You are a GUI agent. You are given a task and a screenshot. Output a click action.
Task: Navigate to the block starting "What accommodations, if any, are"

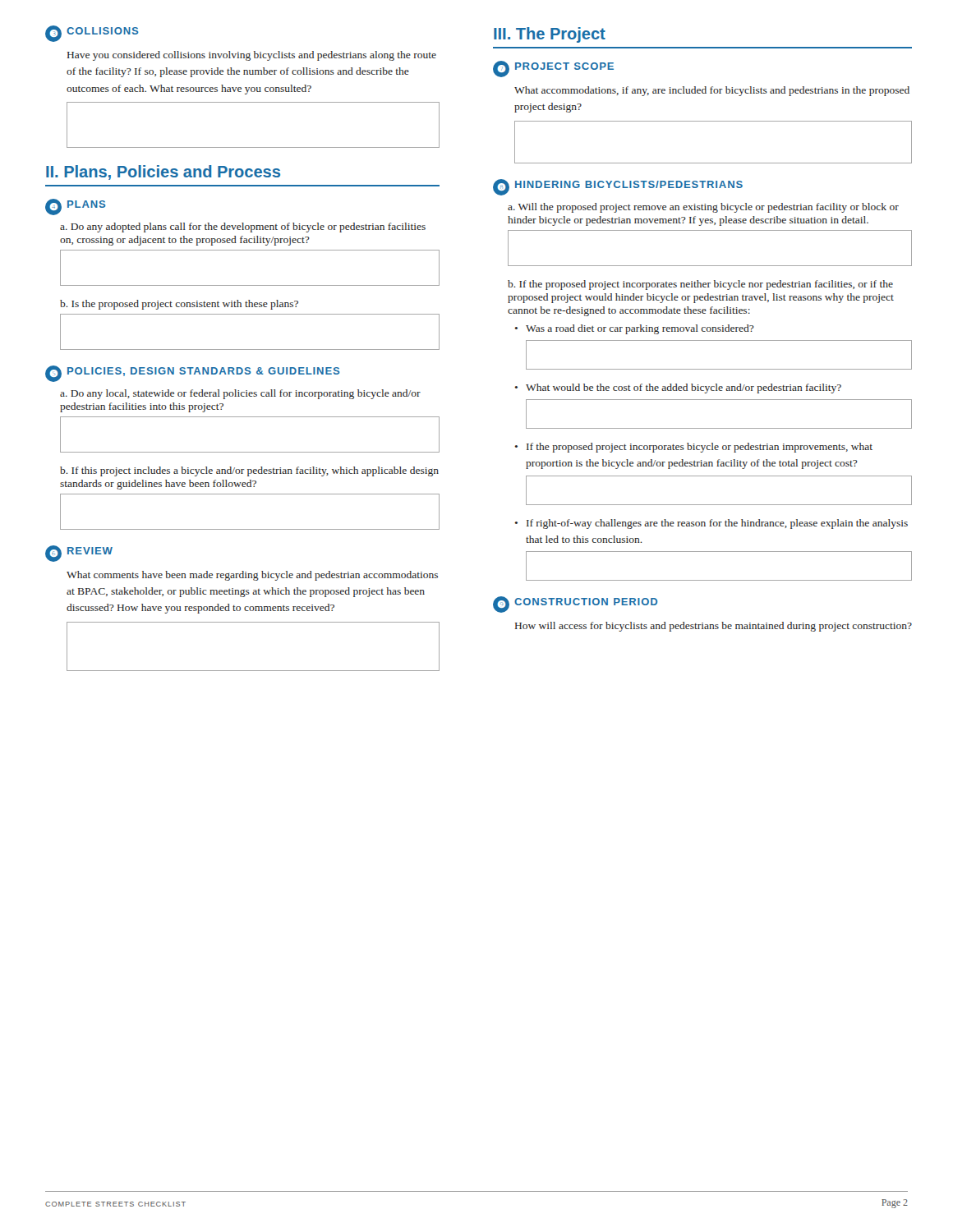click(712, 98)
